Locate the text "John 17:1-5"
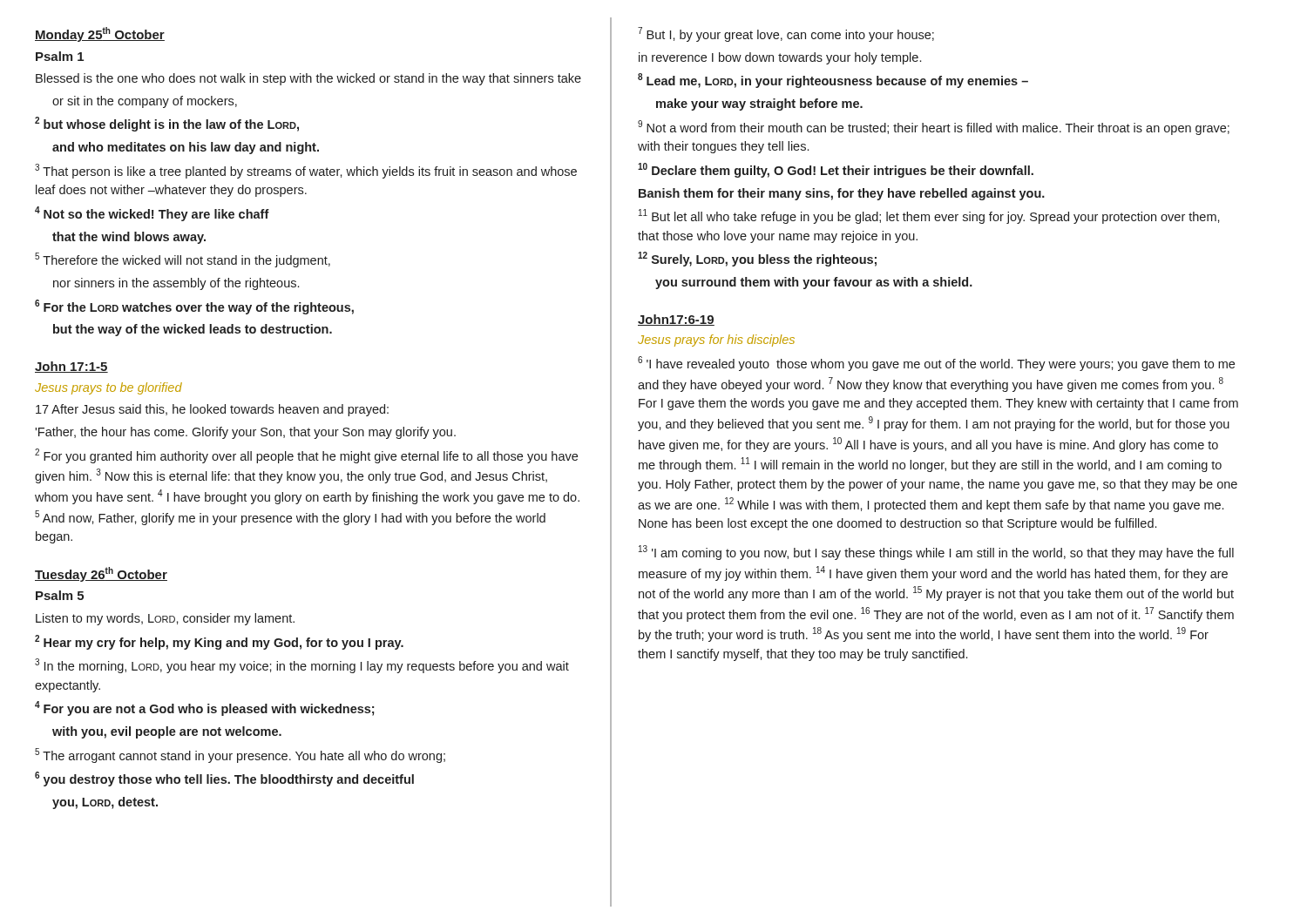1307x924 pixels. [71, 367]
